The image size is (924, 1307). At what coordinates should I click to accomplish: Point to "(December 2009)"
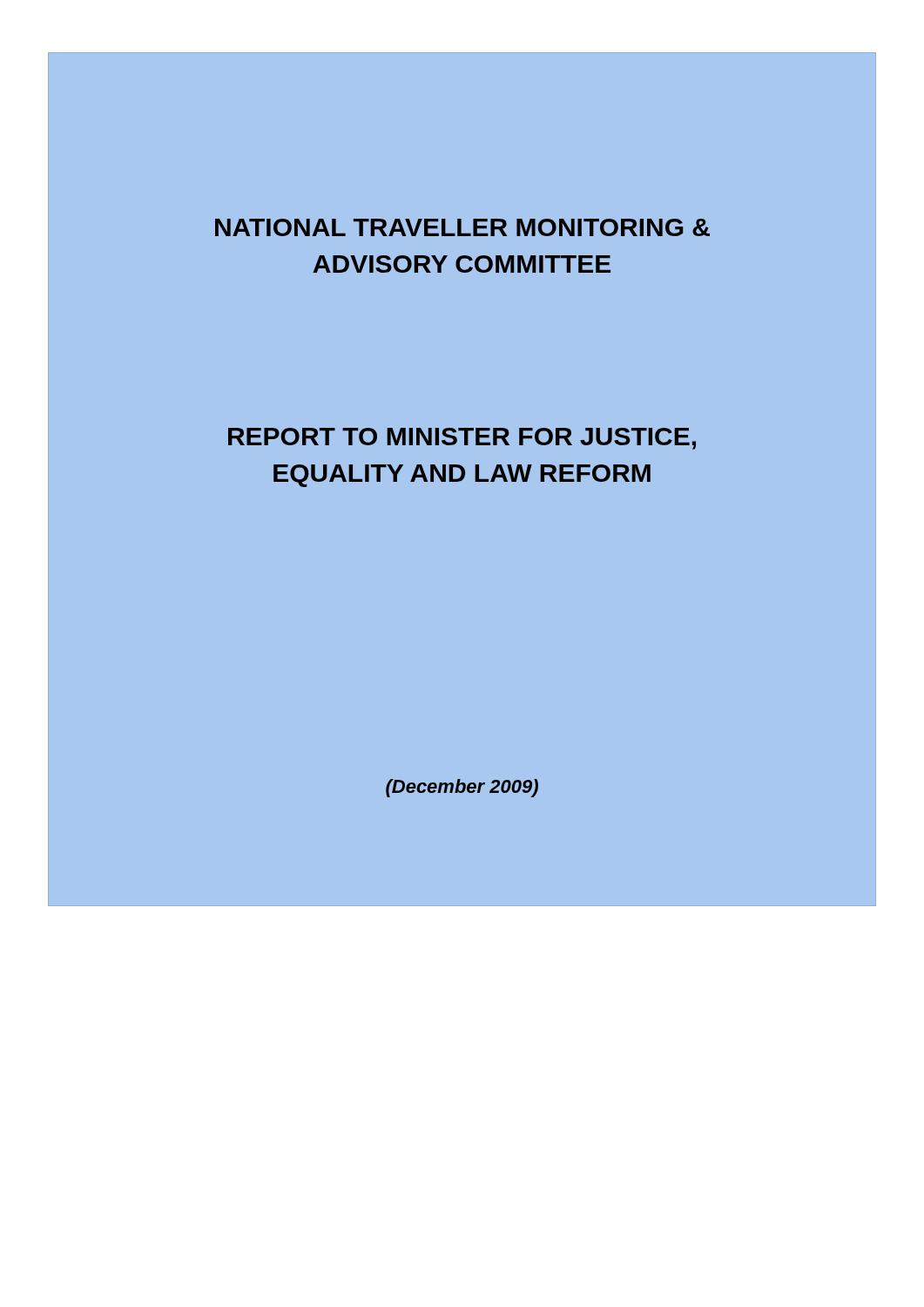462,786
